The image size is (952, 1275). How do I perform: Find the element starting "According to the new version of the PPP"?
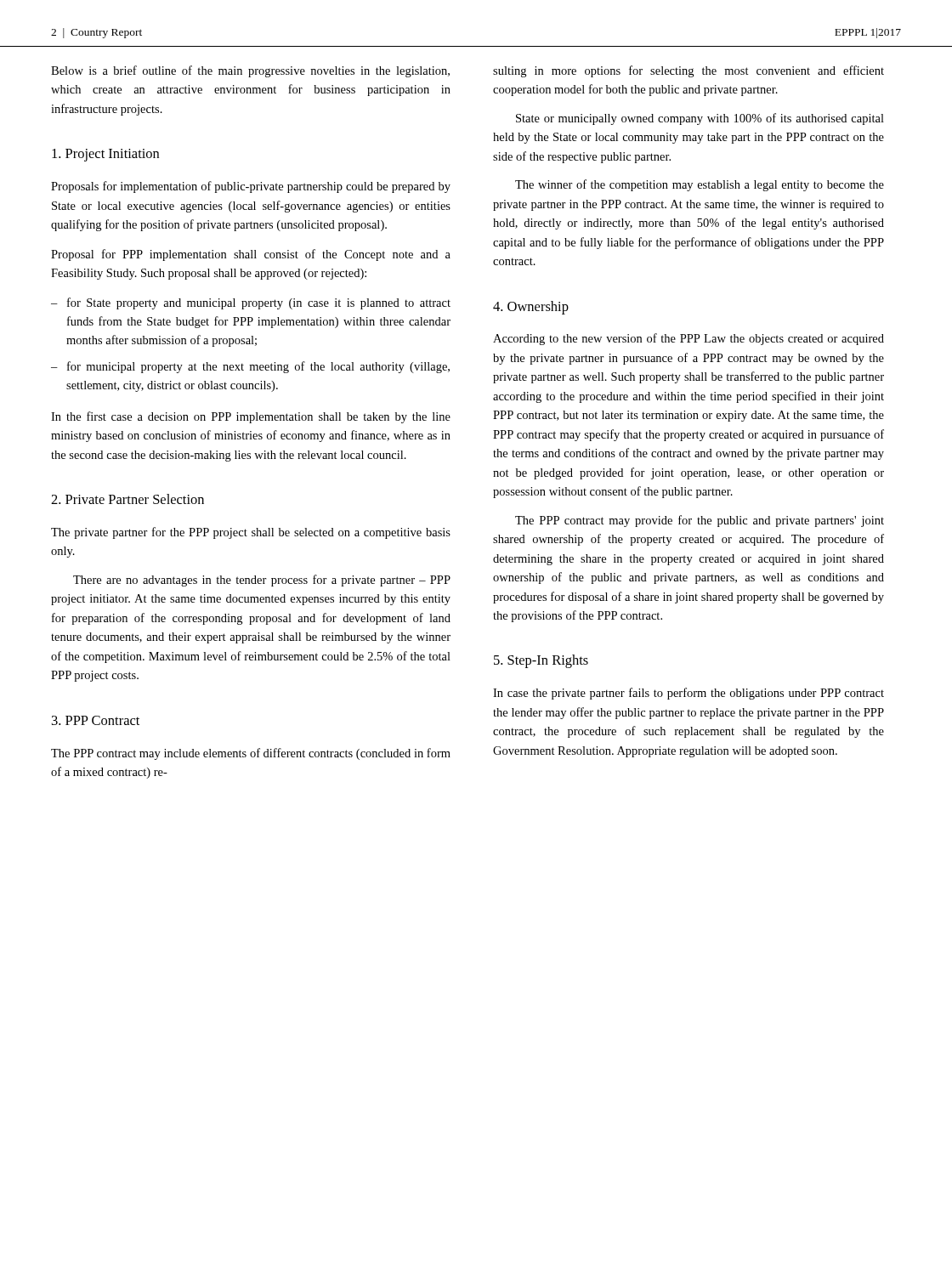pyautogui.click(x=689, y=477)
